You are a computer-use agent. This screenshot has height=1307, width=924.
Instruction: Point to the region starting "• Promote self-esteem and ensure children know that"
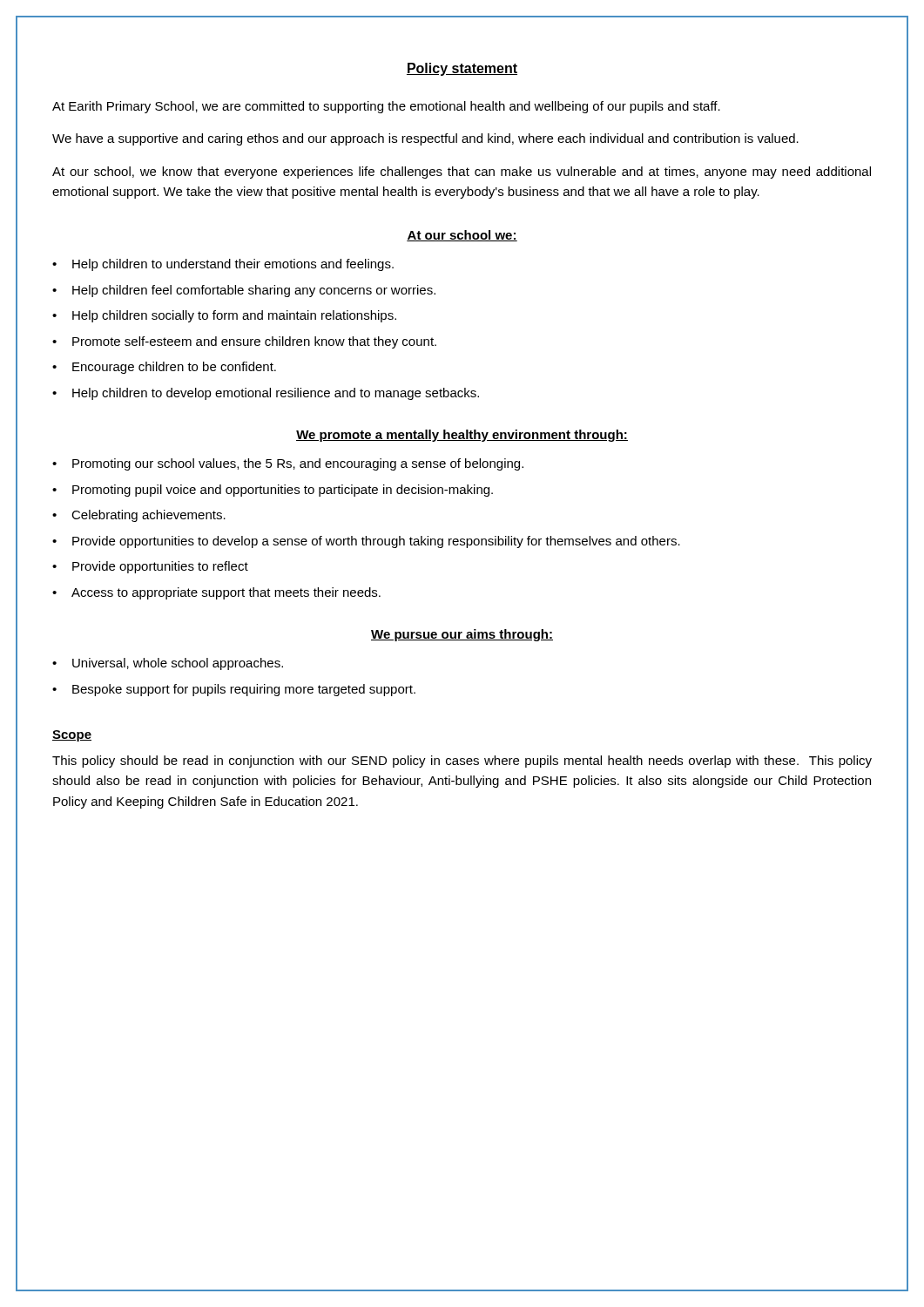(x=244, y=342)
